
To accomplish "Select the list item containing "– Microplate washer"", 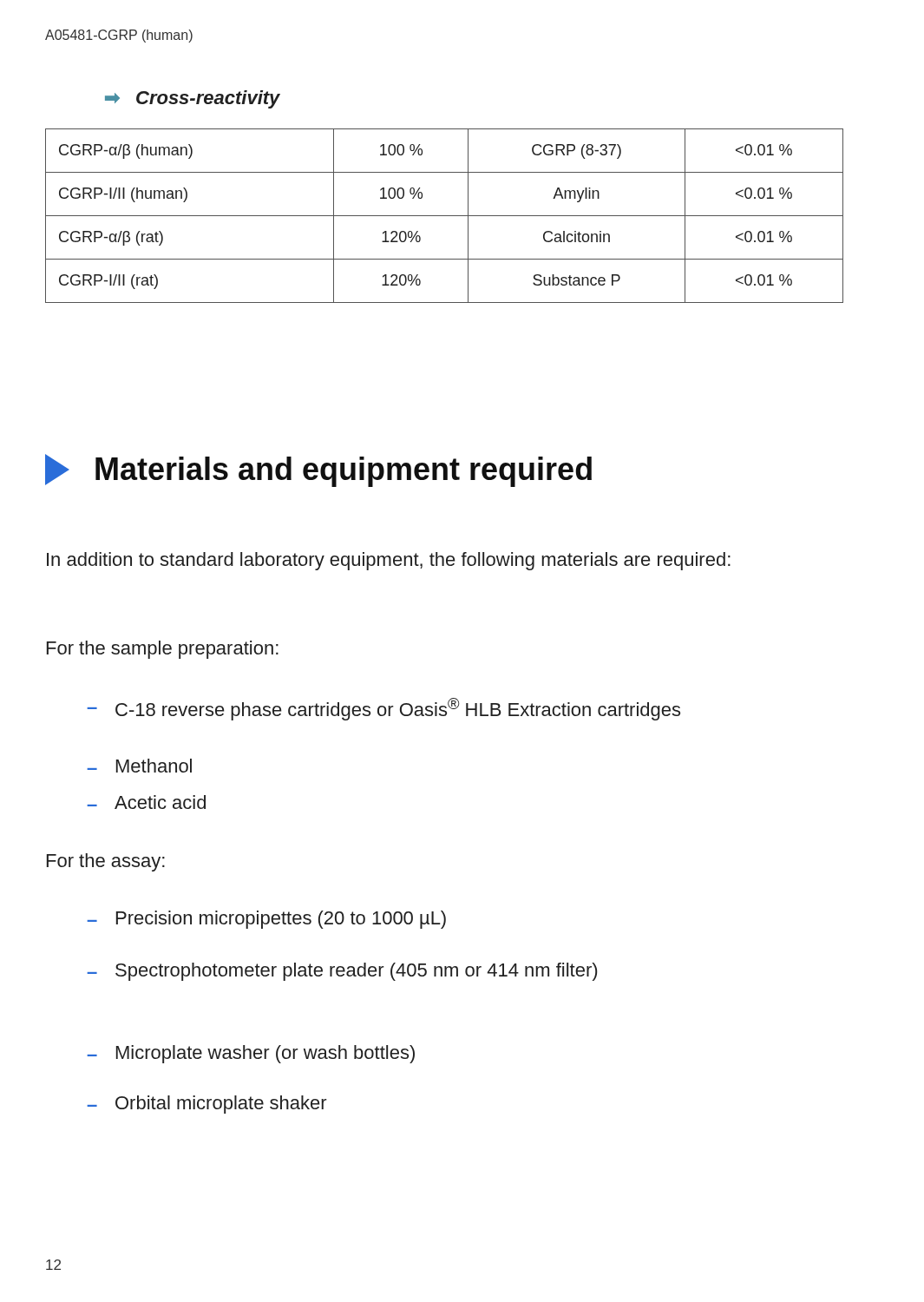I will tap(251, 1054).
